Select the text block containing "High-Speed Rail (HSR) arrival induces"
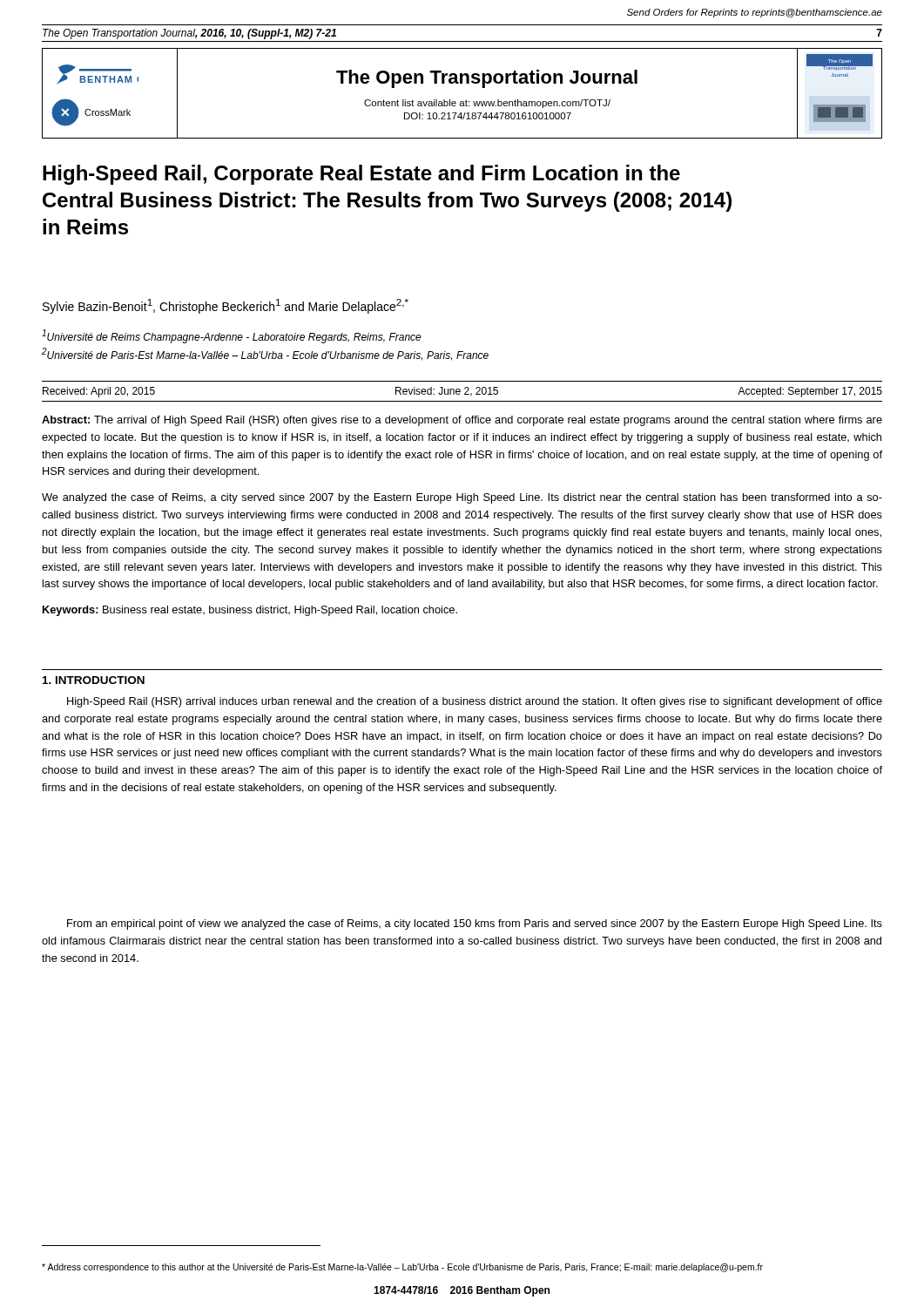 coord(462,745)
